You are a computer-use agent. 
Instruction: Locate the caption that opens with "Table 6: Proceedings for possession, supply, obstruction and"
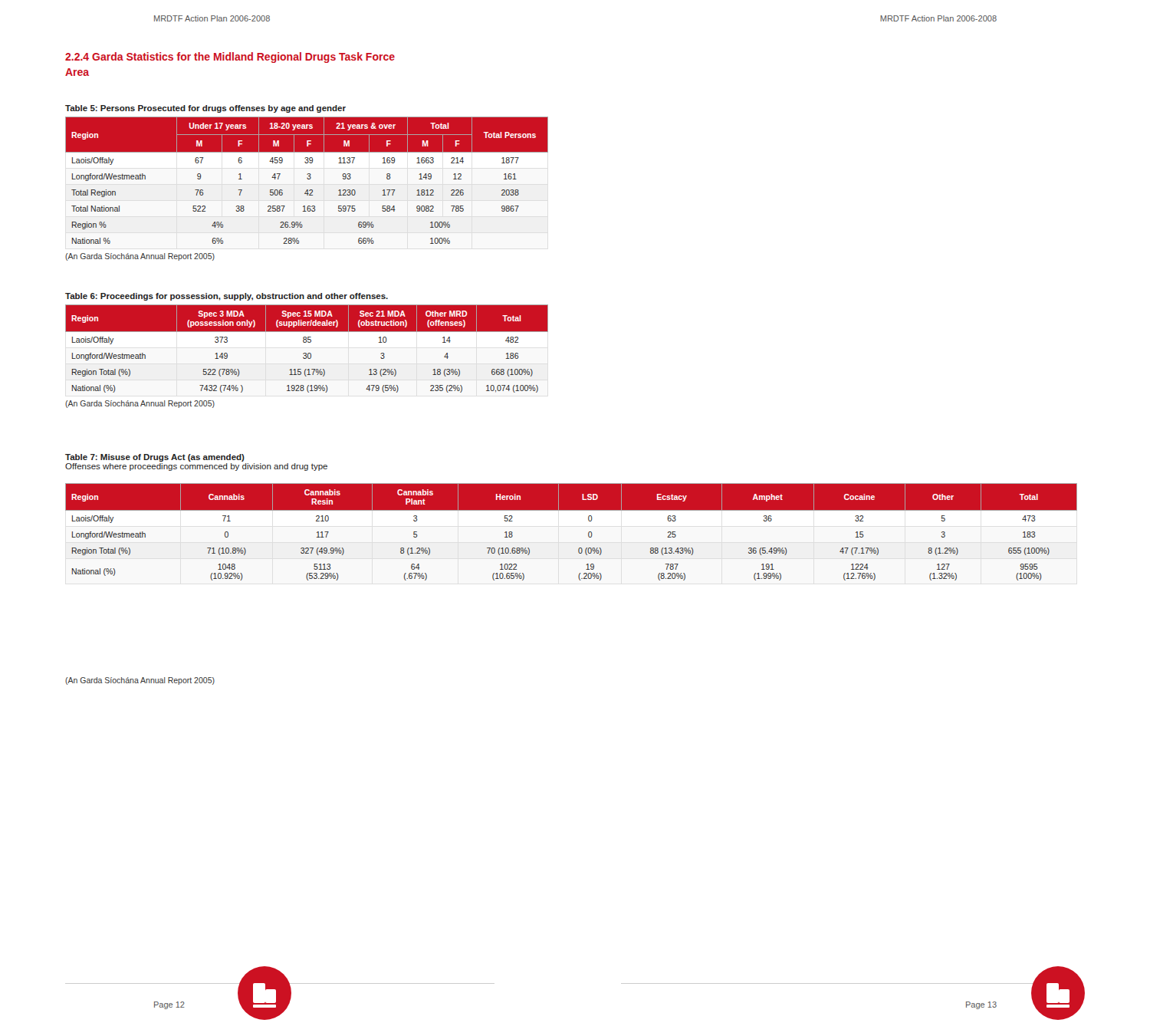(227, 296)
